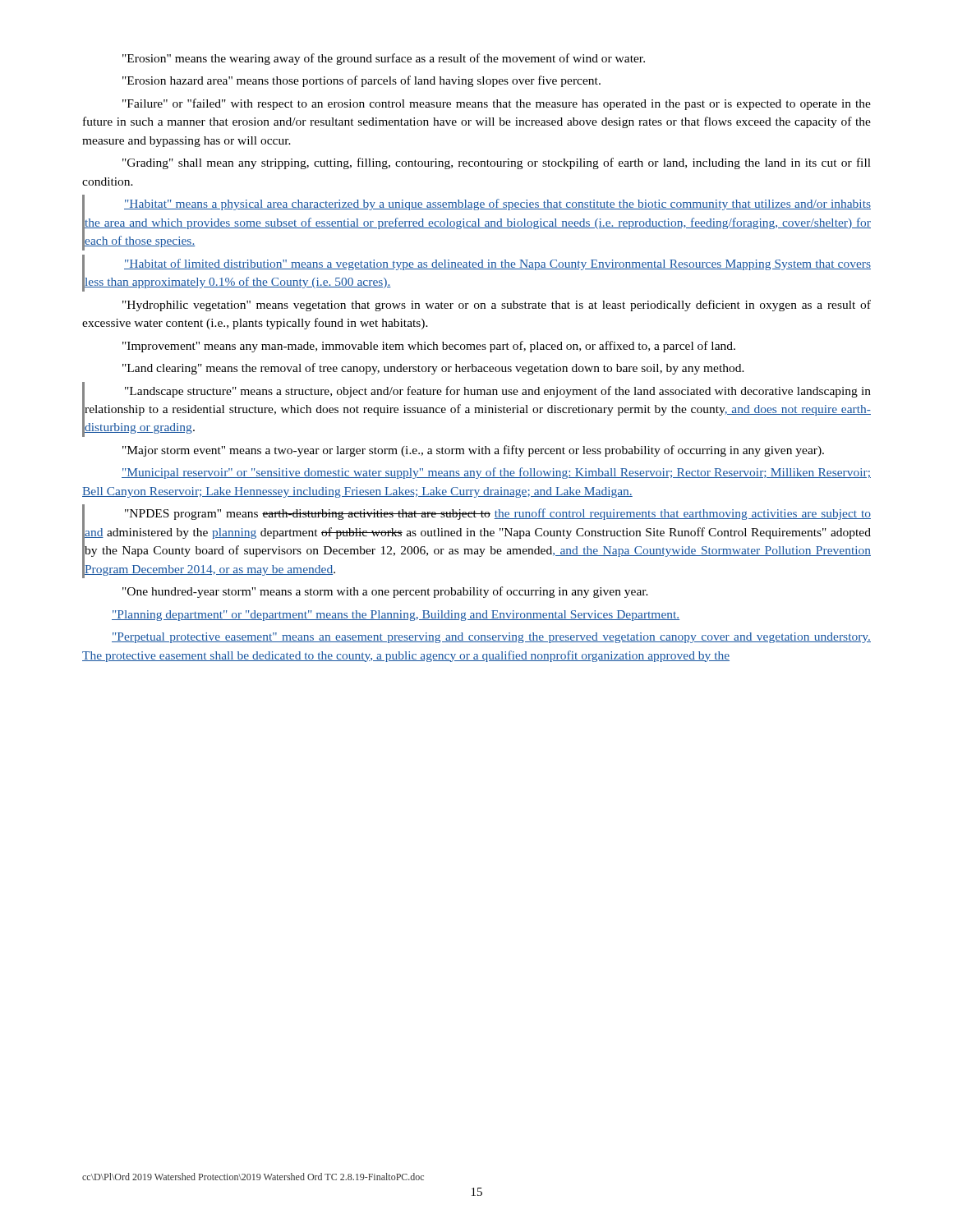
Task: Locate the text block containing ""One hundred-year storm" means a"
Action: pos(476,592)
